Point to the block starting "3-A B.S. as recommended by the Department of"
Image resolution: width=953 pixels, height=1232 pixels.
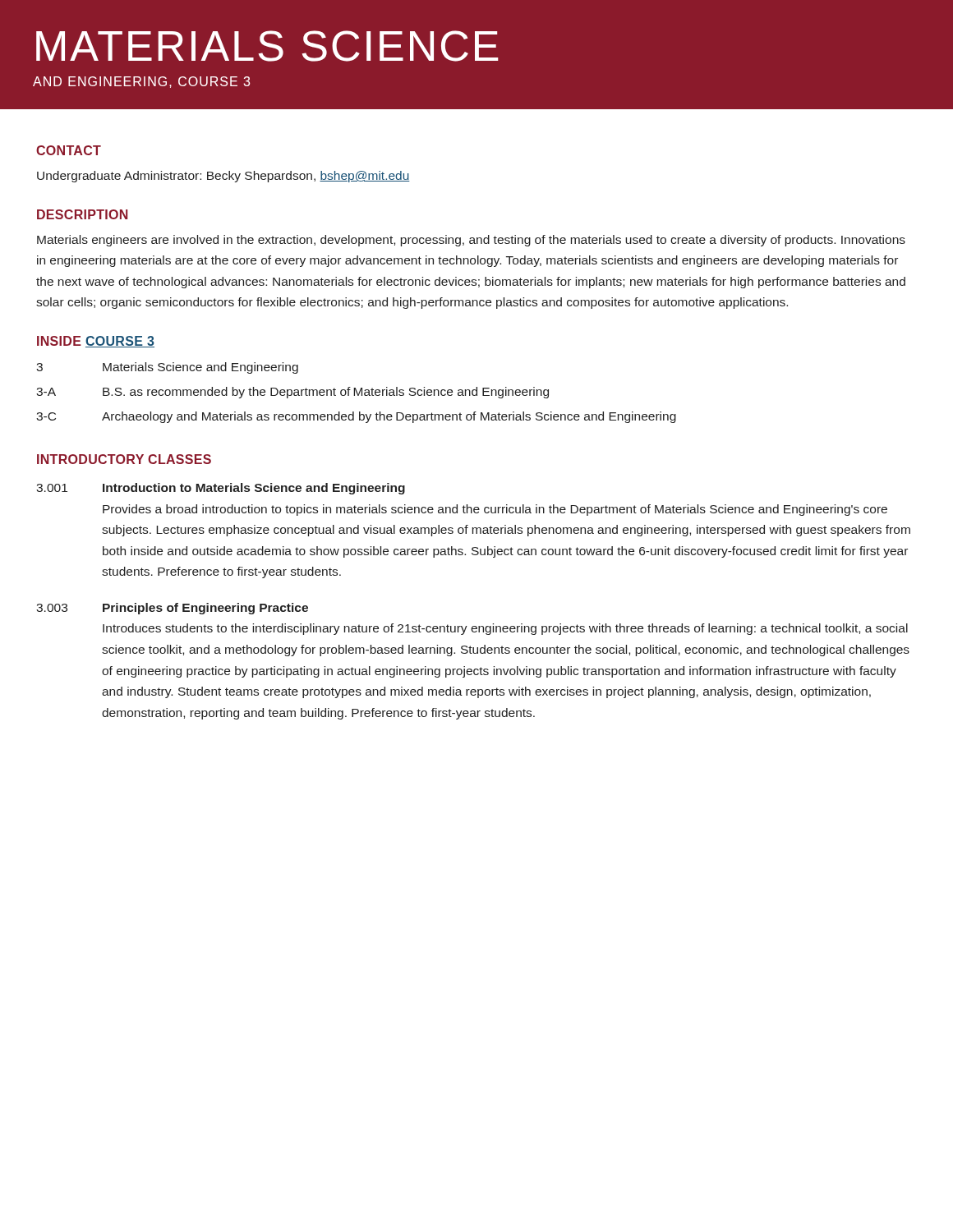pos(293,392)
